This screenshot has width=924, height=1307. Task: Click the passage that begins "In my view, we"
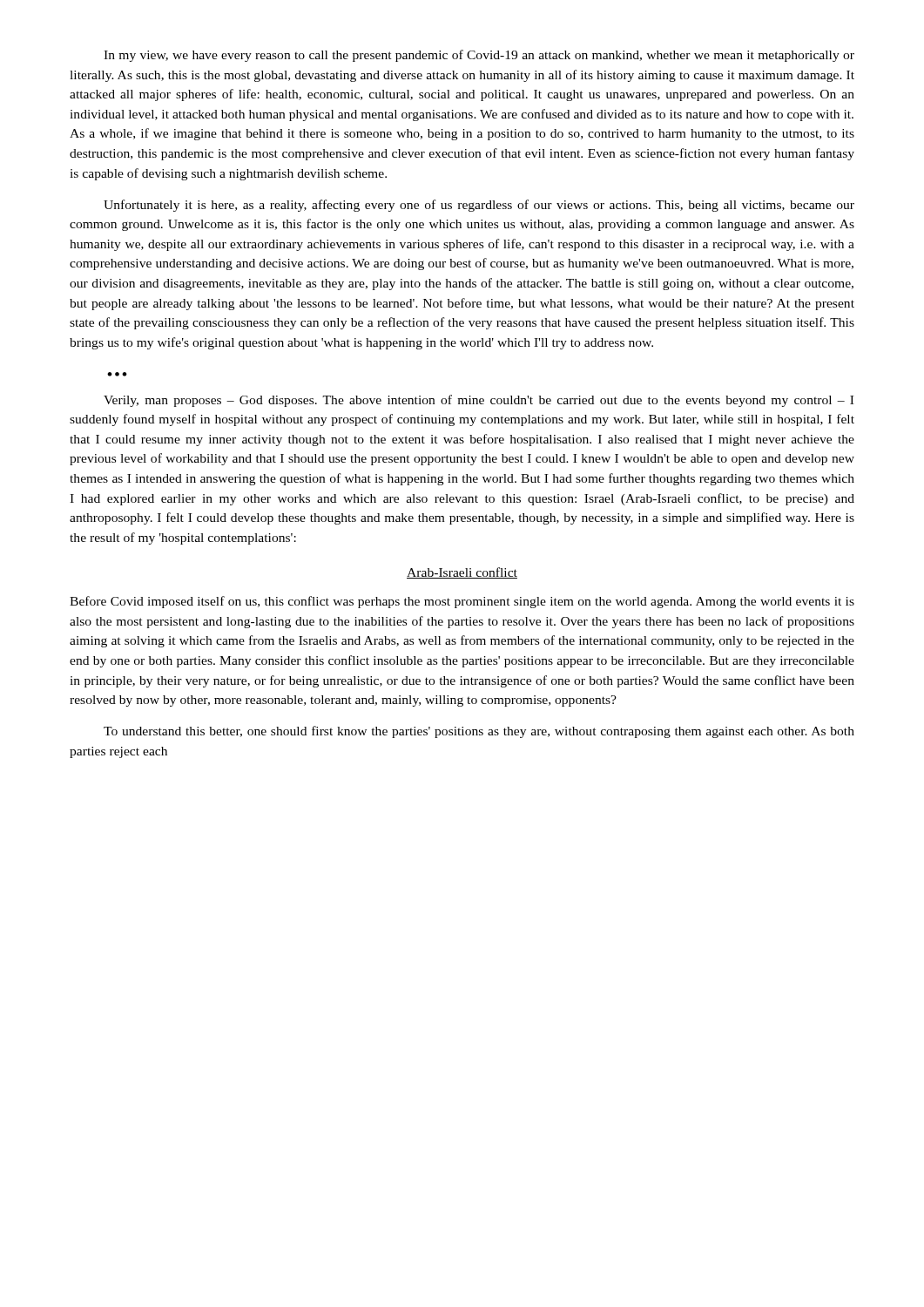[x=462, y=114]
